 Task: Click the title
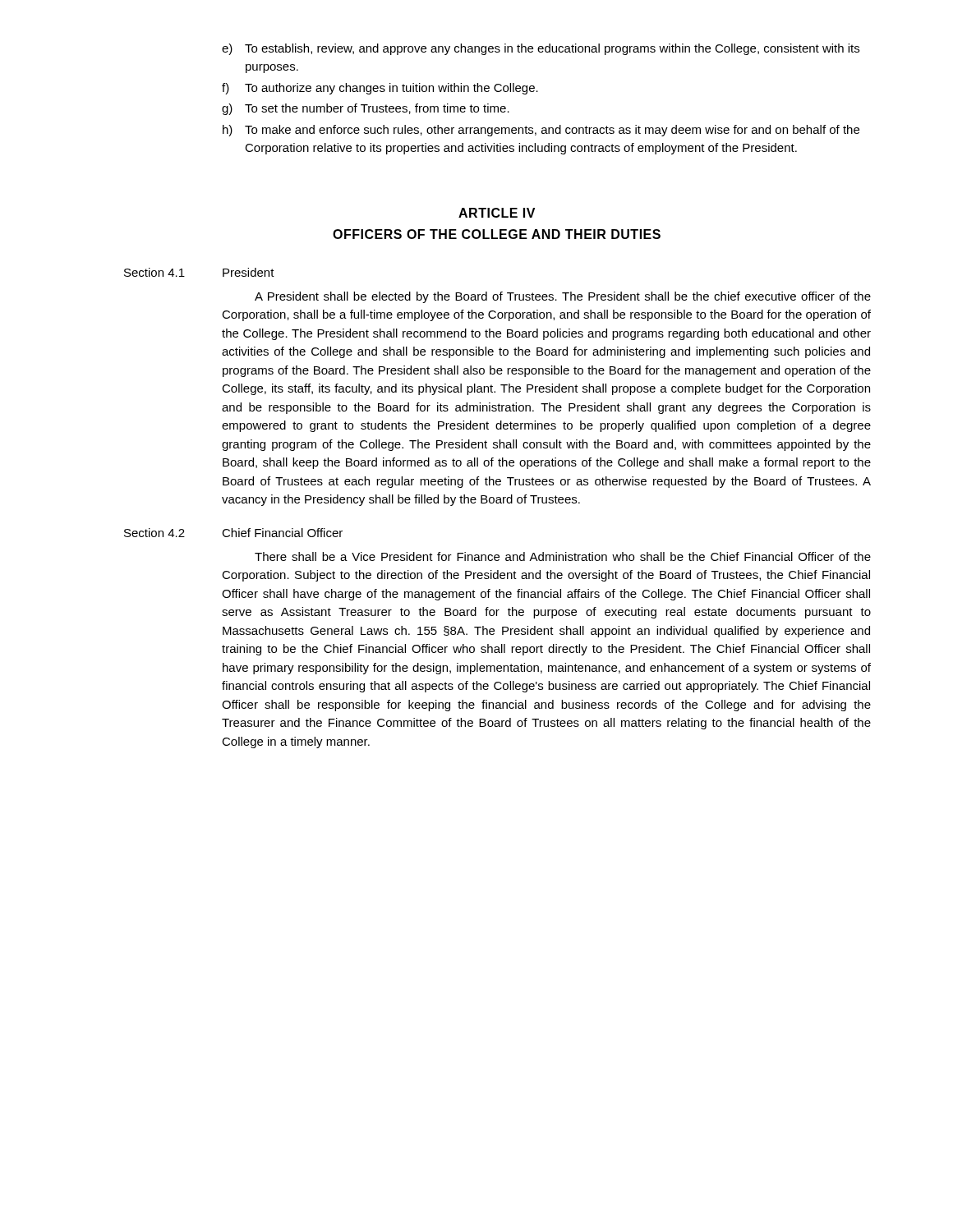click(x=497, y=213)
